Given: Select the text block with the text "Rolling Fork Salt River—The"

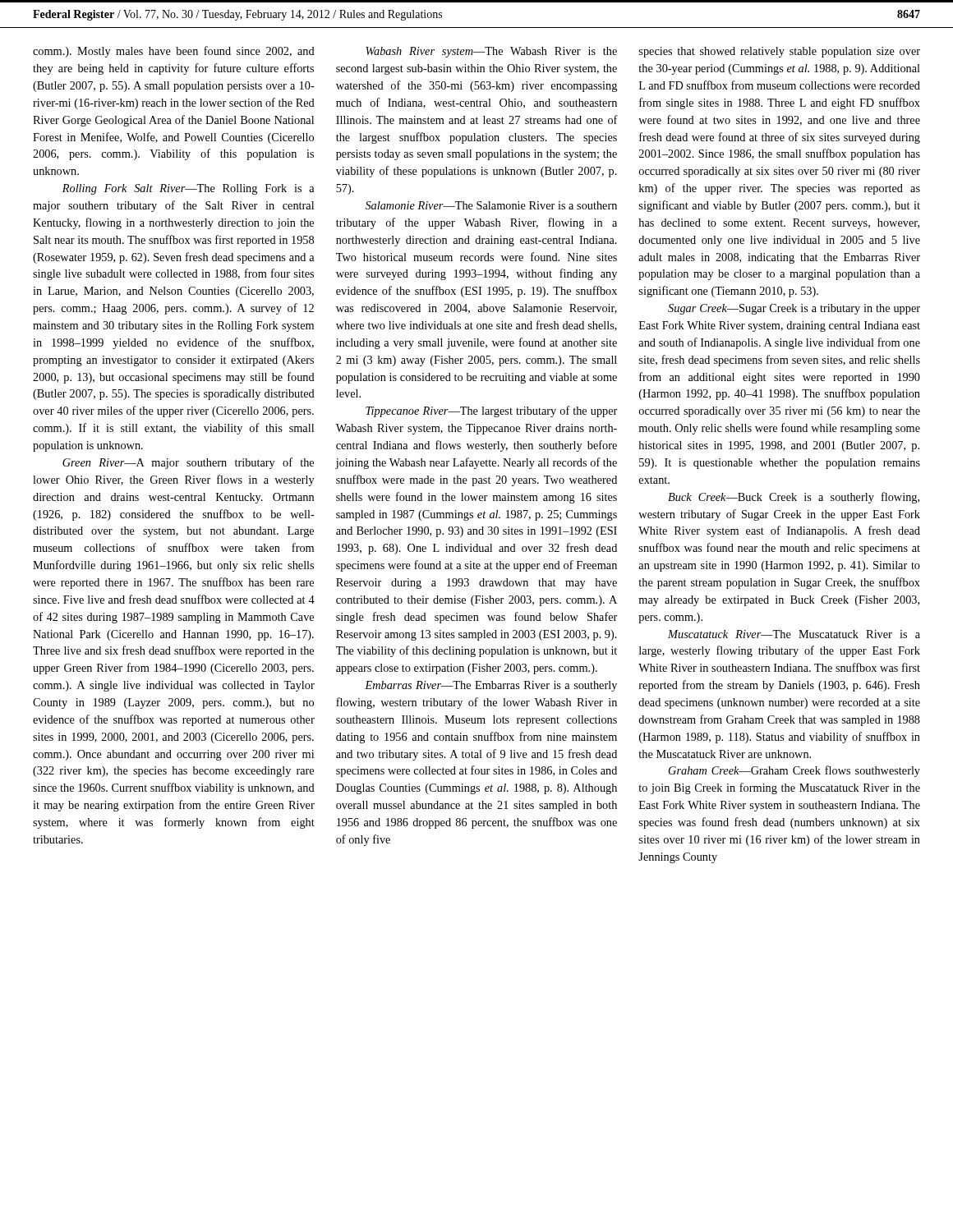Looking at the screenshot, I should coord(174,317).
